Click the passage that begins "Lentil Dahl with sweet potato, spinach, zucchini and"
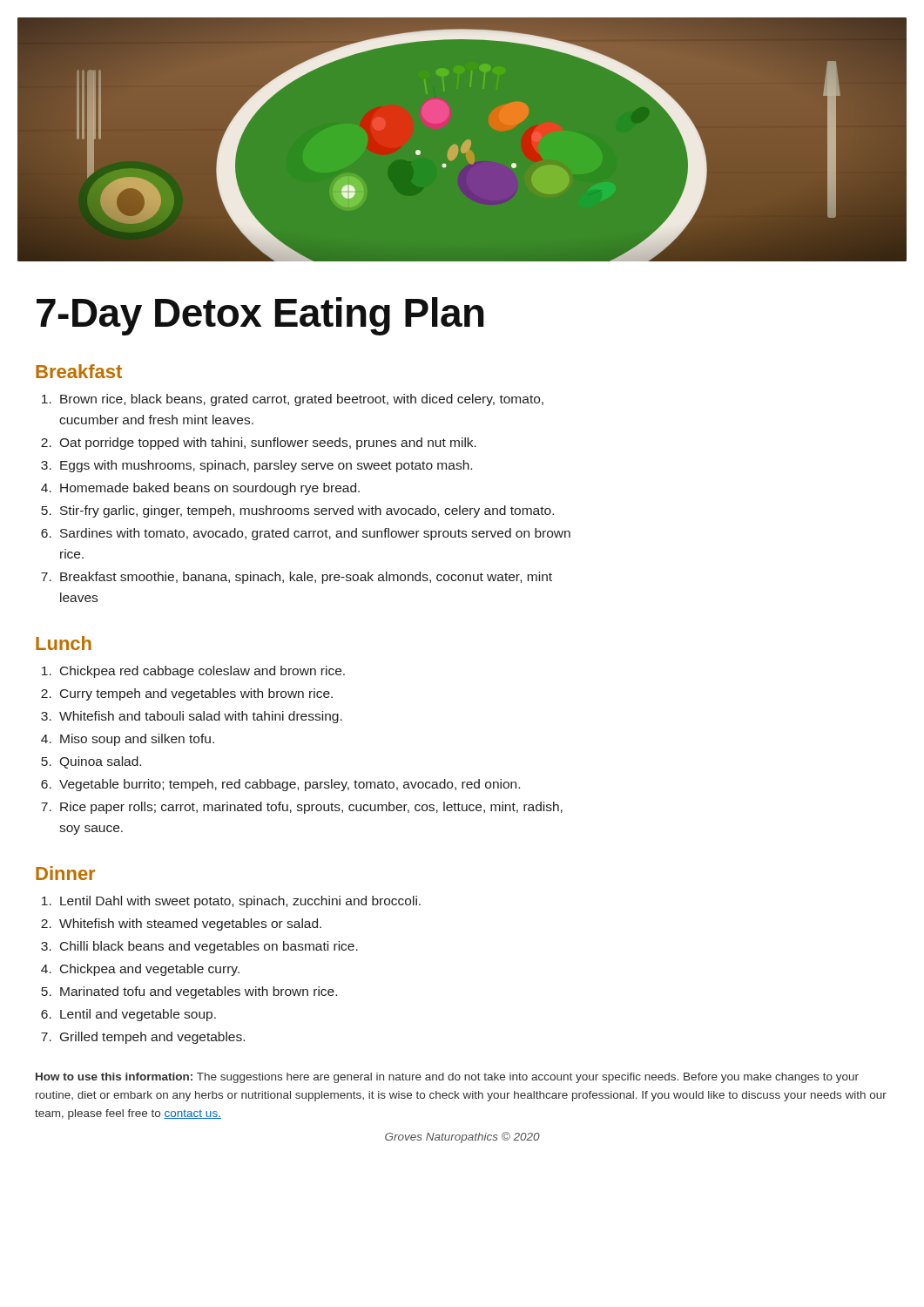Image resolution: width=924 pixels, height=1307 pixels. point(240,901)
